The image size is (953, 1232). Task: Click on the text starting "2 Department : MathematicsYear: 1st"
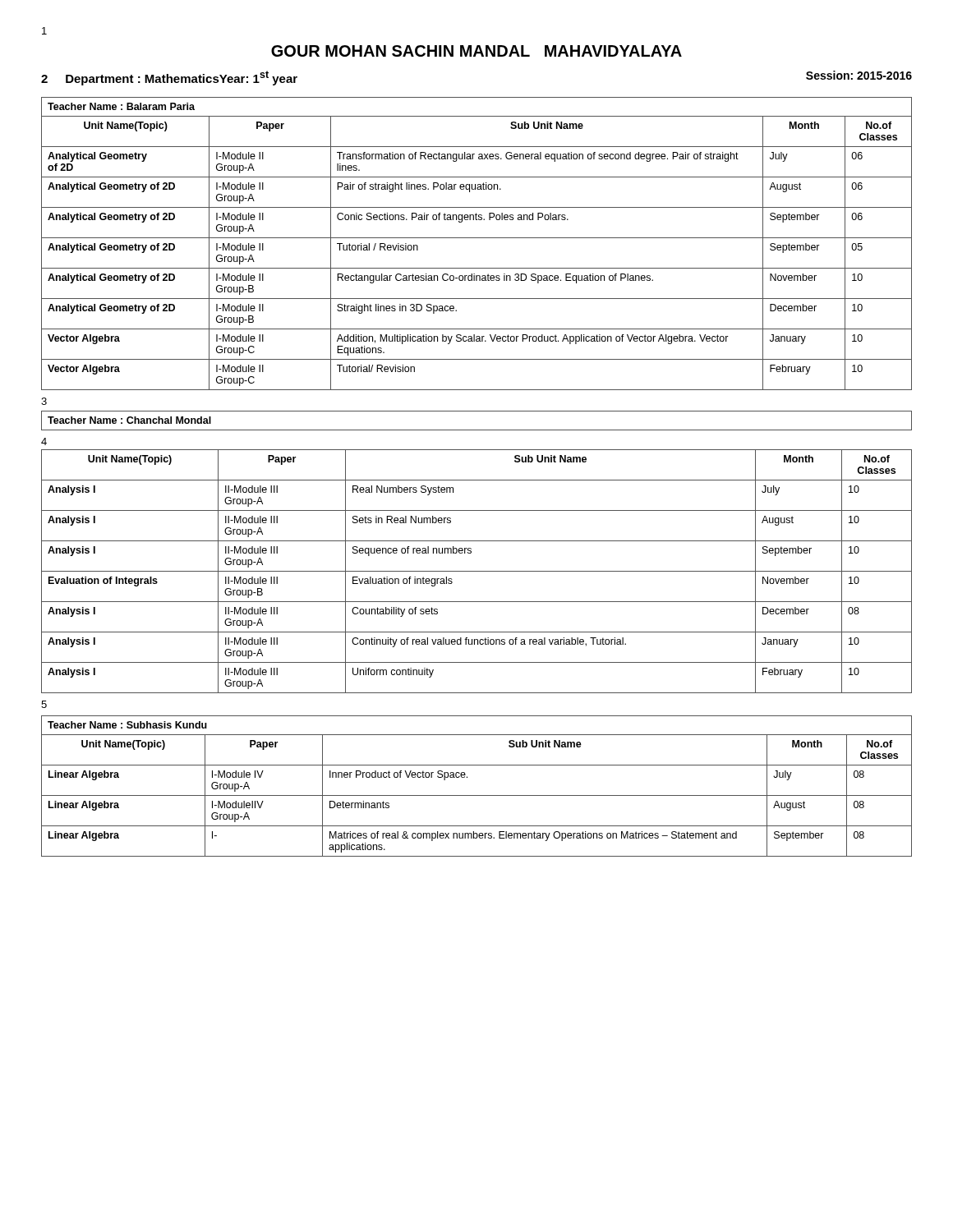pyautogui.click(x=185, y=78)
